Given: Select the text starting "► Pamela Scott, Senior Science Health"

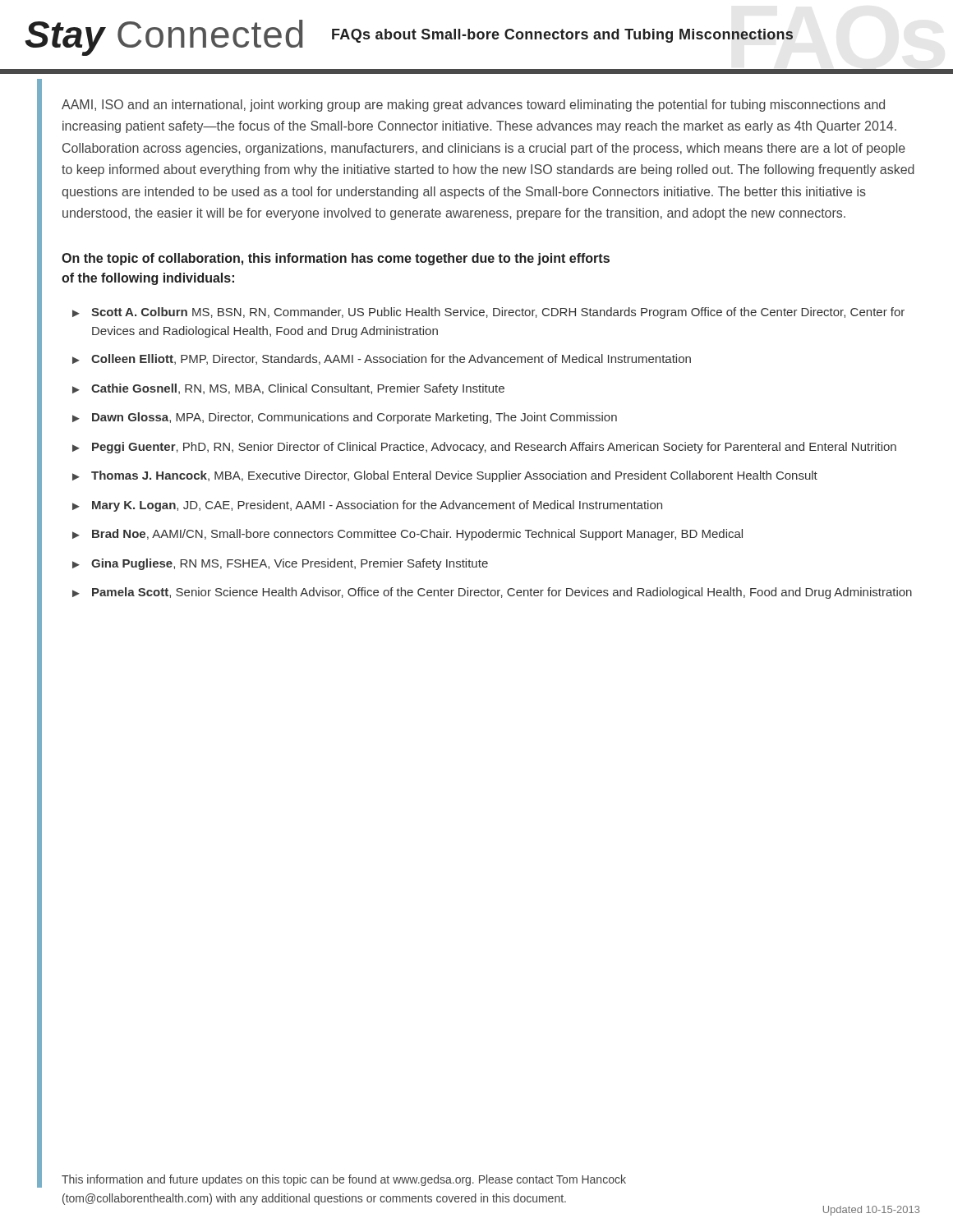Looking at the screenshot, I should coord(493,593).
